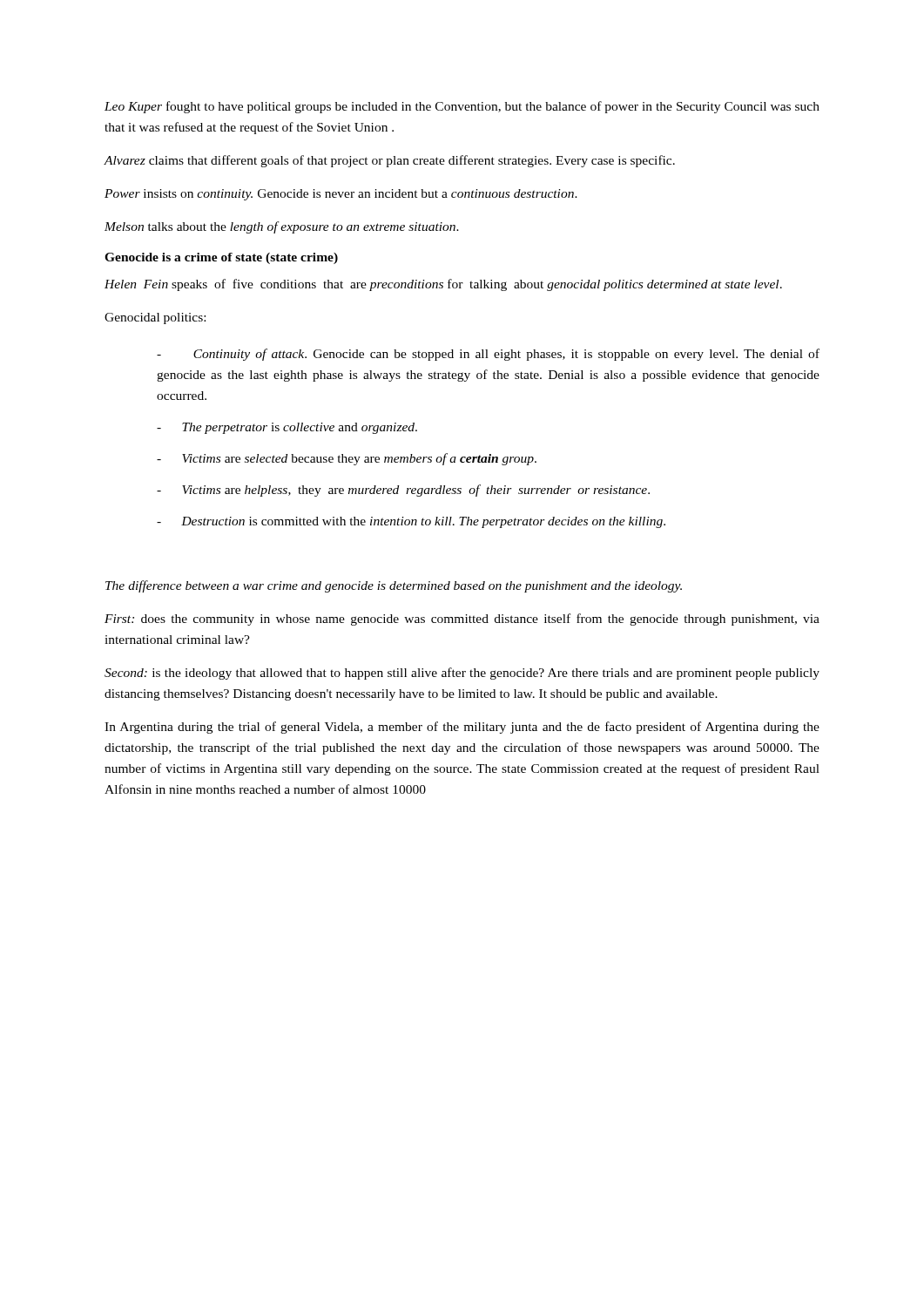Locate the element starting "Genocide is a crime of state (state"
Viewport: 924px width, 1307px height.
[x=221, y=257]
